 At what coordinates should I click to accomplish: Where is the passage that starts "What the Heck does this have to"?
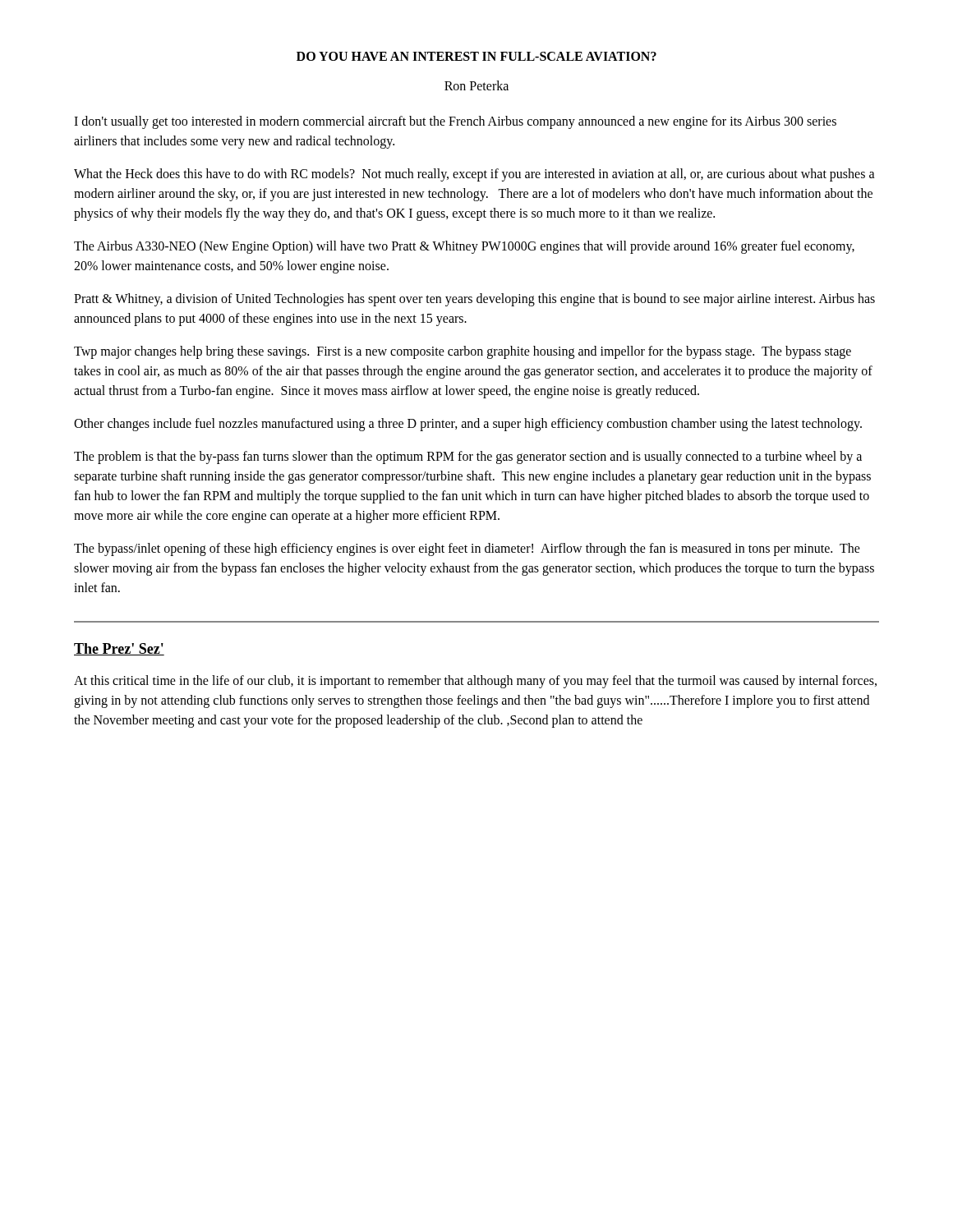pos(474,193)
